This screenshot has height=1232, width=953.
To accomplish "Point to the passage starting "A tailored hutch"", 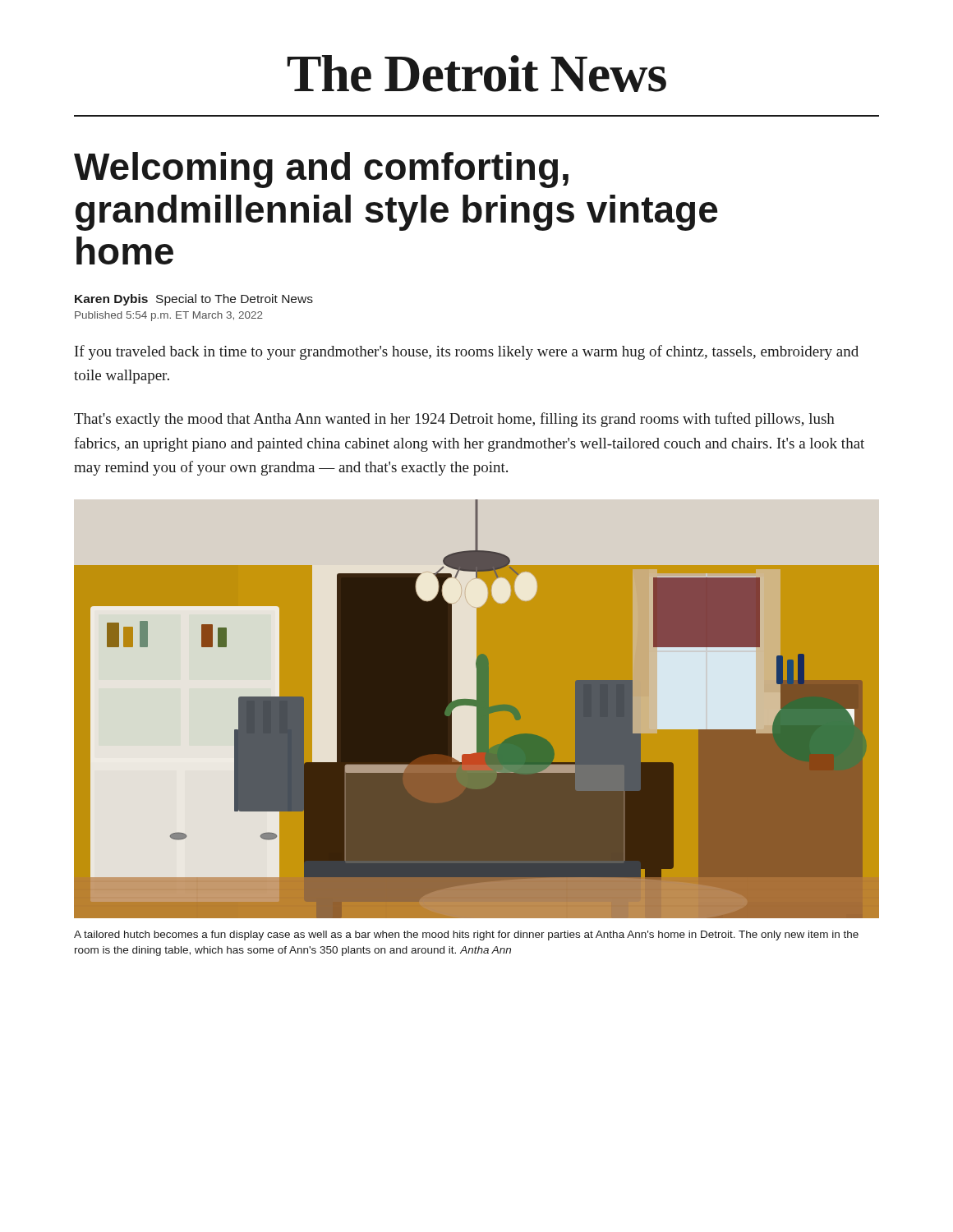I will (466, 942).
